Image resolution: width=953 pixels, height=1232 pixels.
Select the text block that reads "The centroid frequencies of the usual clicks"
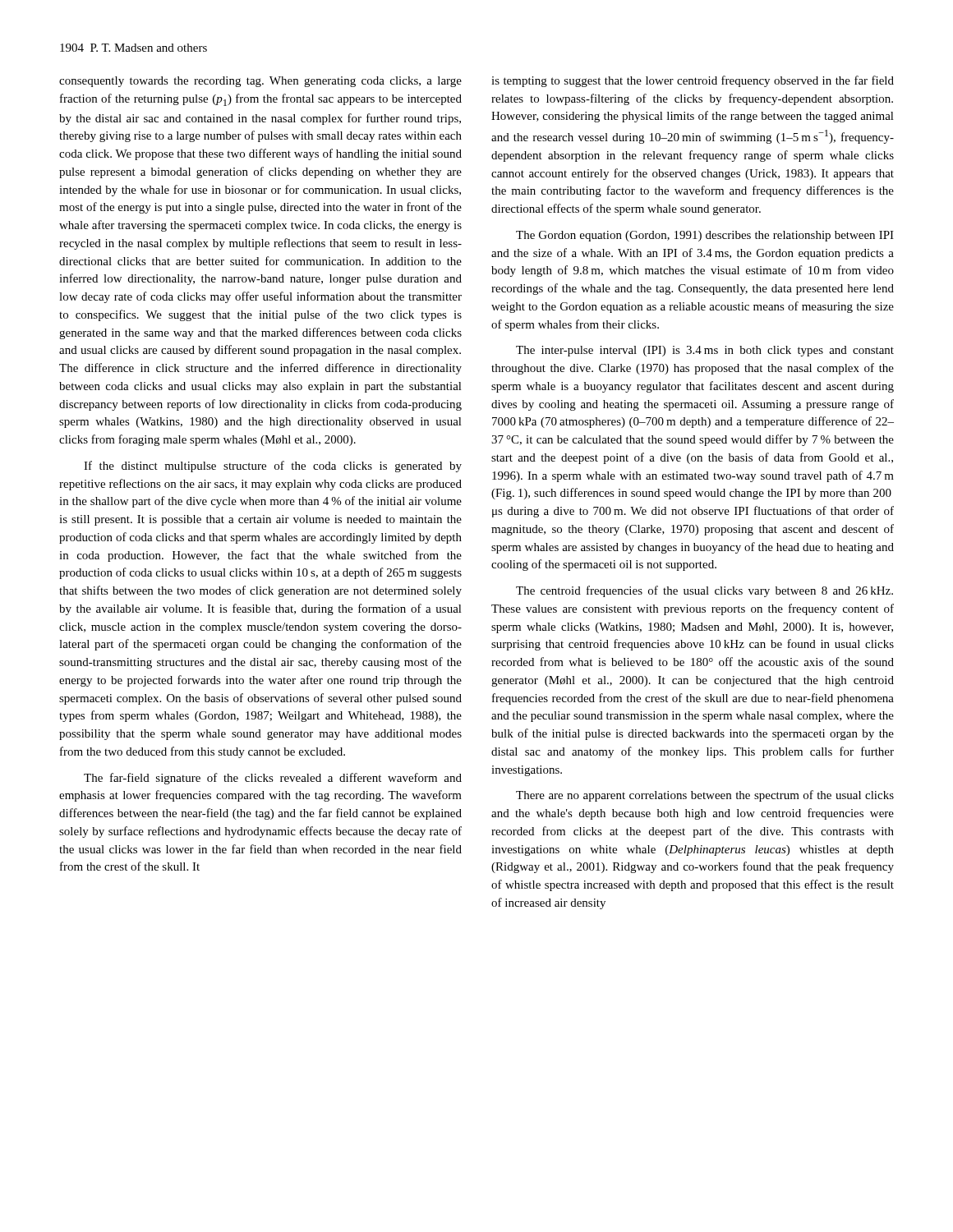pyautogui.click(x=693, y=681)
